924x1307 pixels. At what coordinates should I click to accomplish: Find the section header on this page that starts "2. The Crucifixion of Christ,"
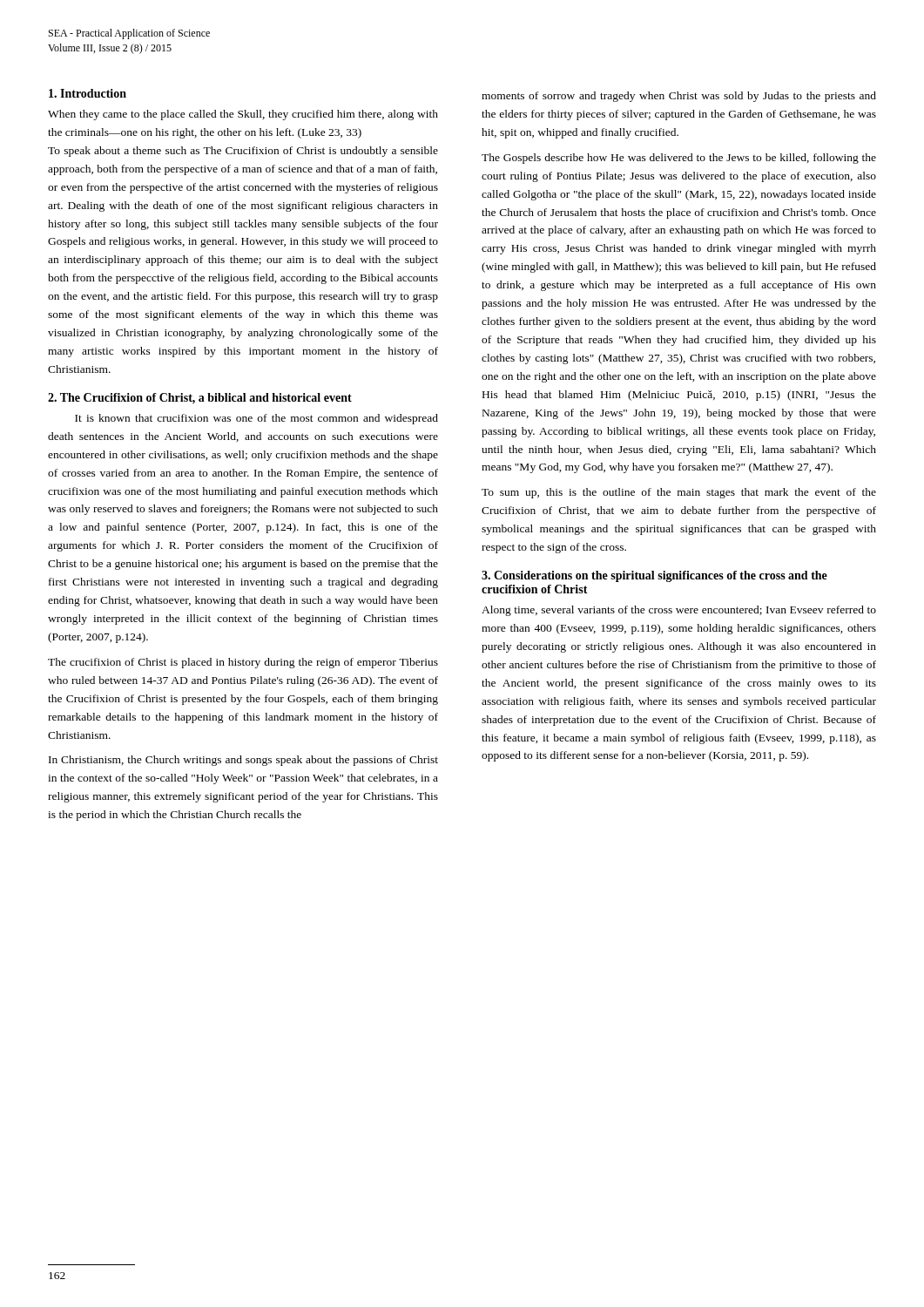point(200,398)
